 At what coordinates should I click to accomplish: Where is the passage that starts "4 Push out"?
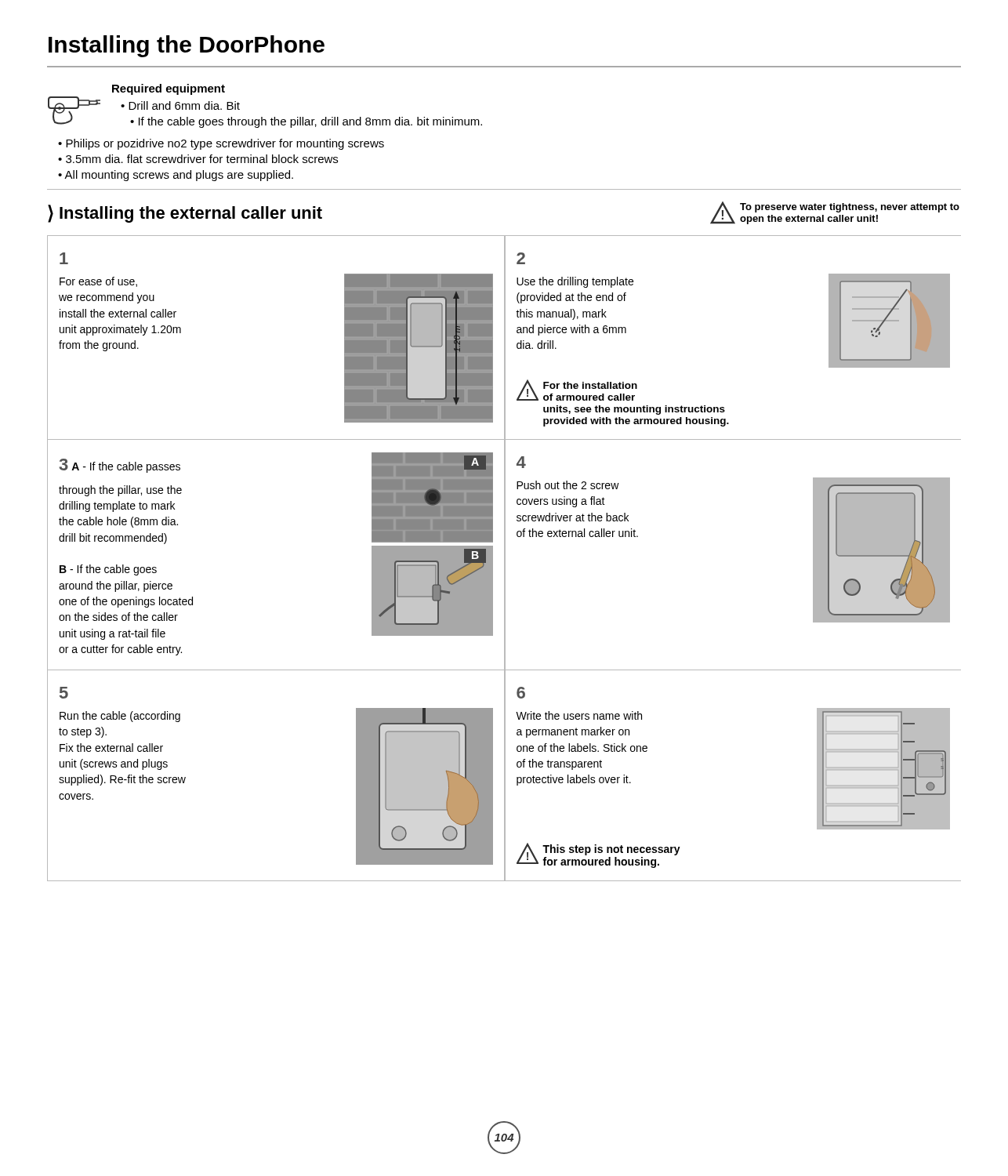click(x=521, y=462)
